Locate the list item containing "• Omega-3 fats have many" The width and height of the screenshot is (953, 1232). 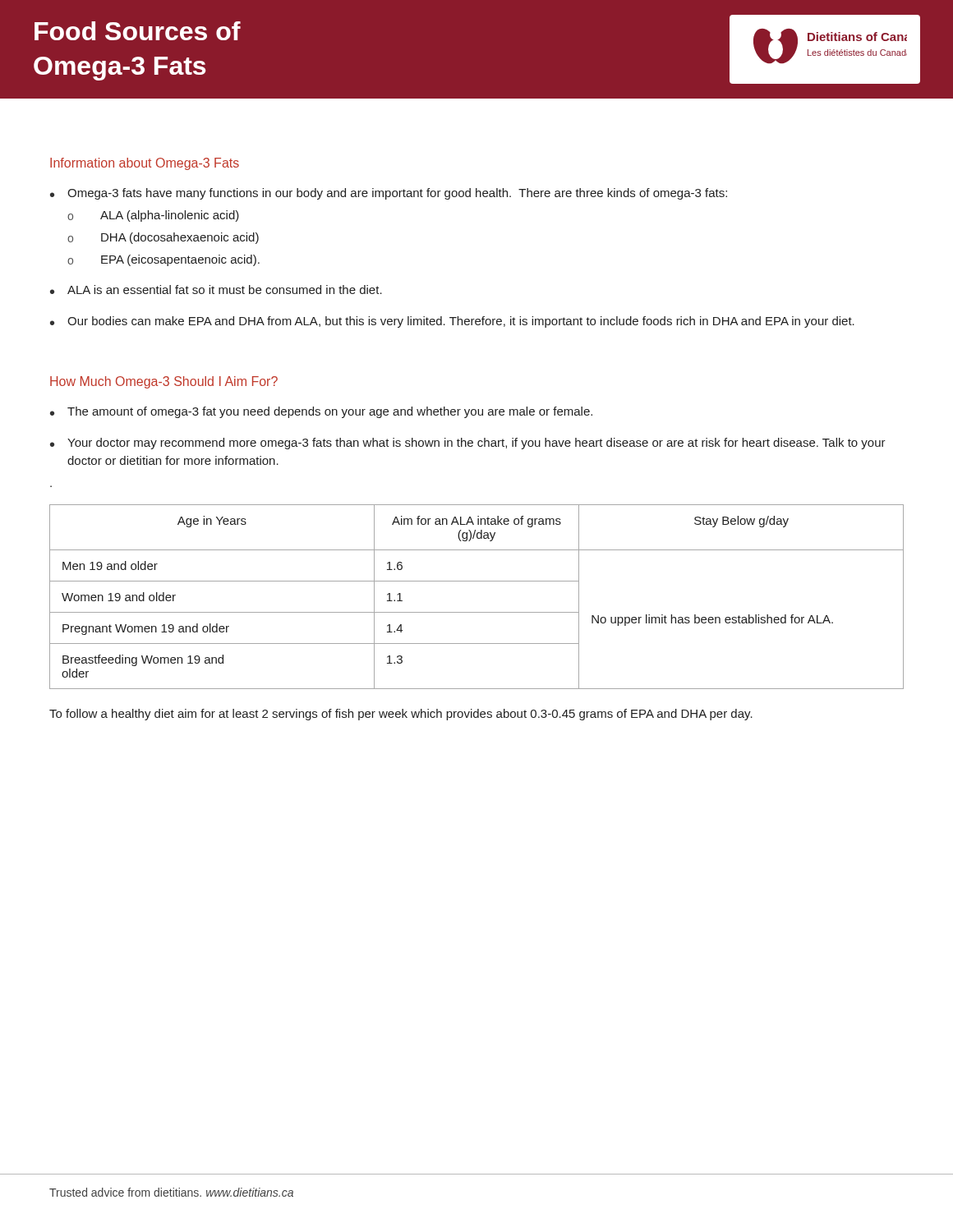[x=389, y=194]
